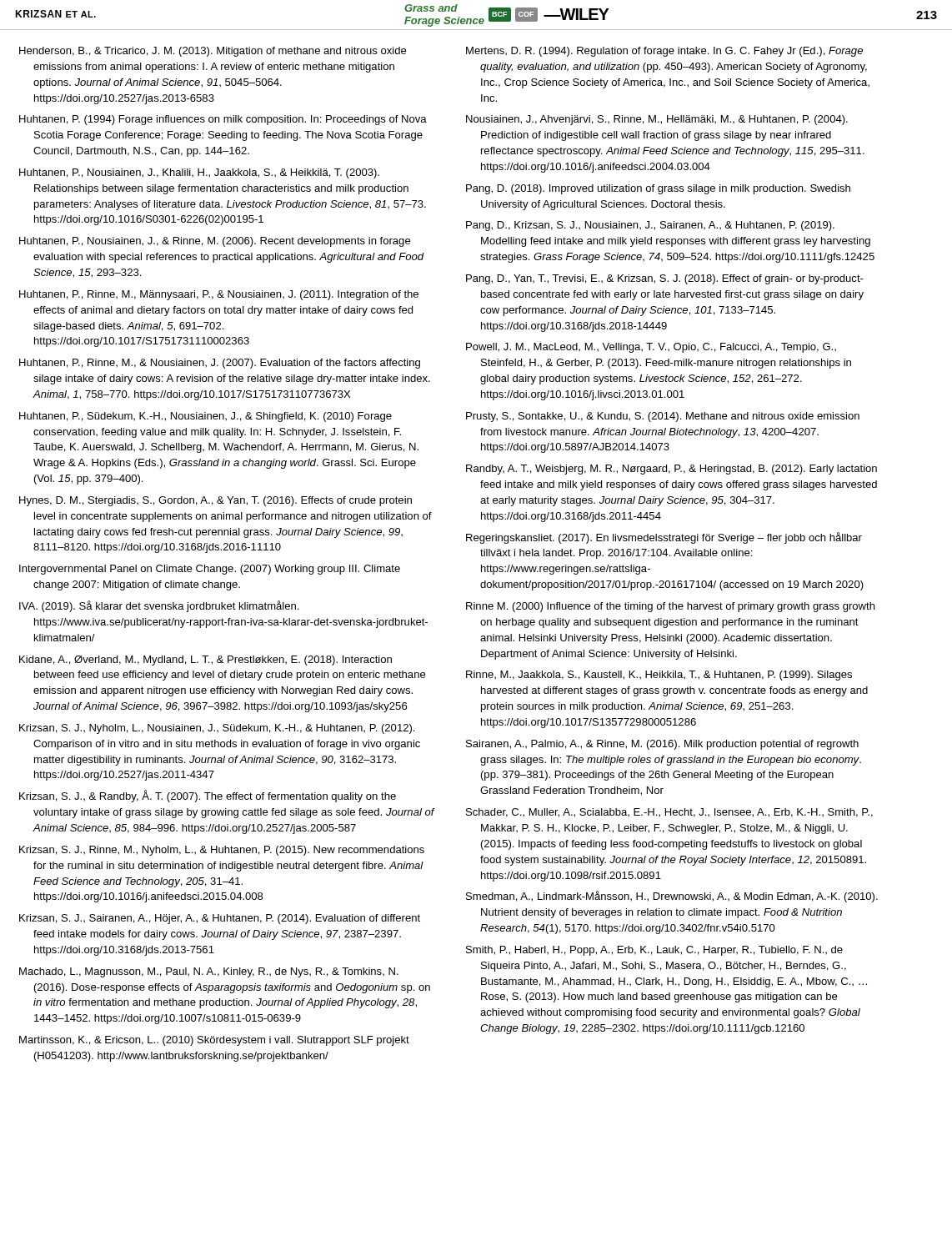Select the list item that says "IVA. (2019). Så klarar det svenska jordbruket klimatmålen."
Image resolution: width=952 pixels, height=1251 pixels.
click(x=223, y=622)
